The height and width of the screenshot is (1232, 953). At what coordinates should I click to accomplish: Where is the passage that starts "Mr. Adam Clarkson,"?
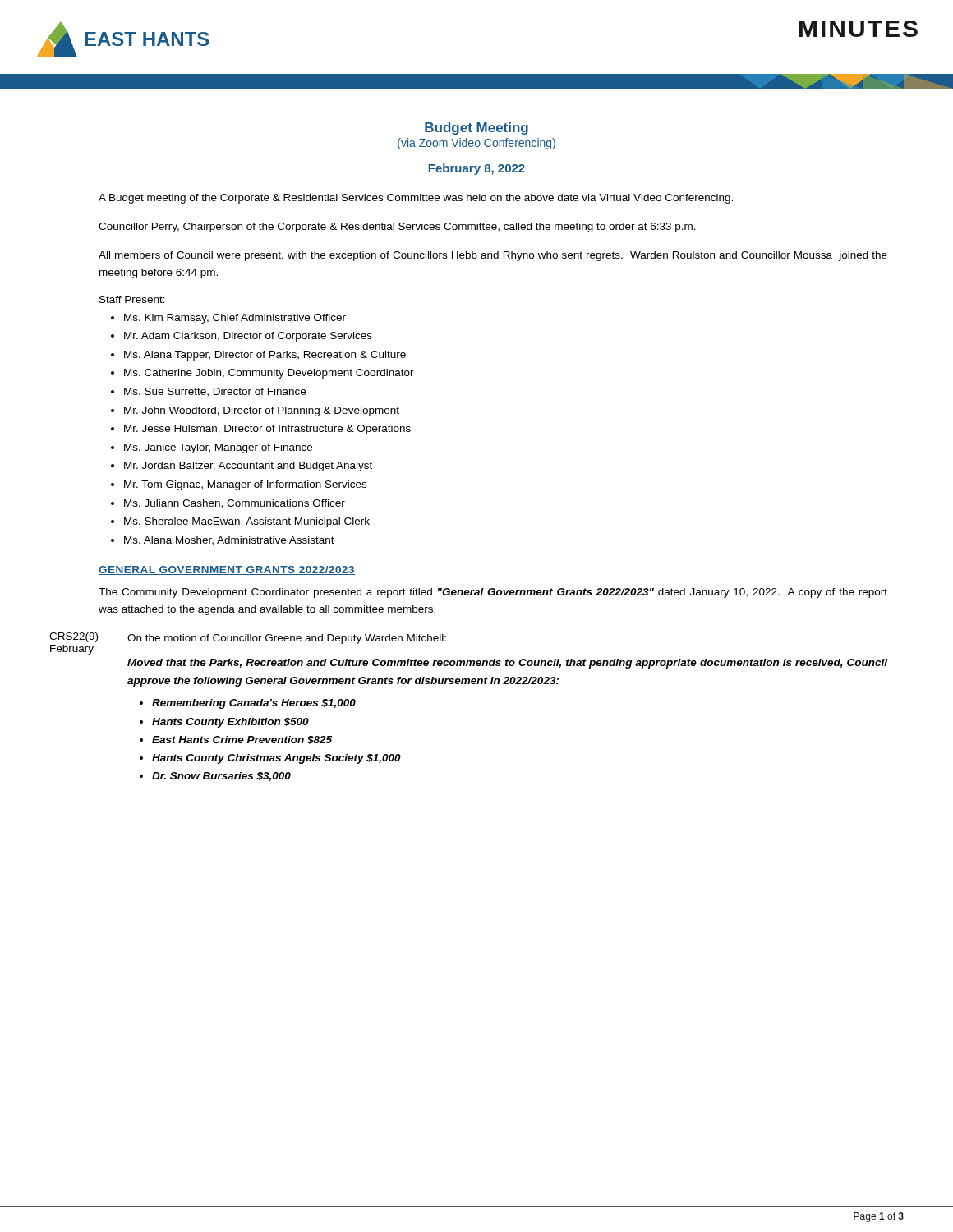248,336
